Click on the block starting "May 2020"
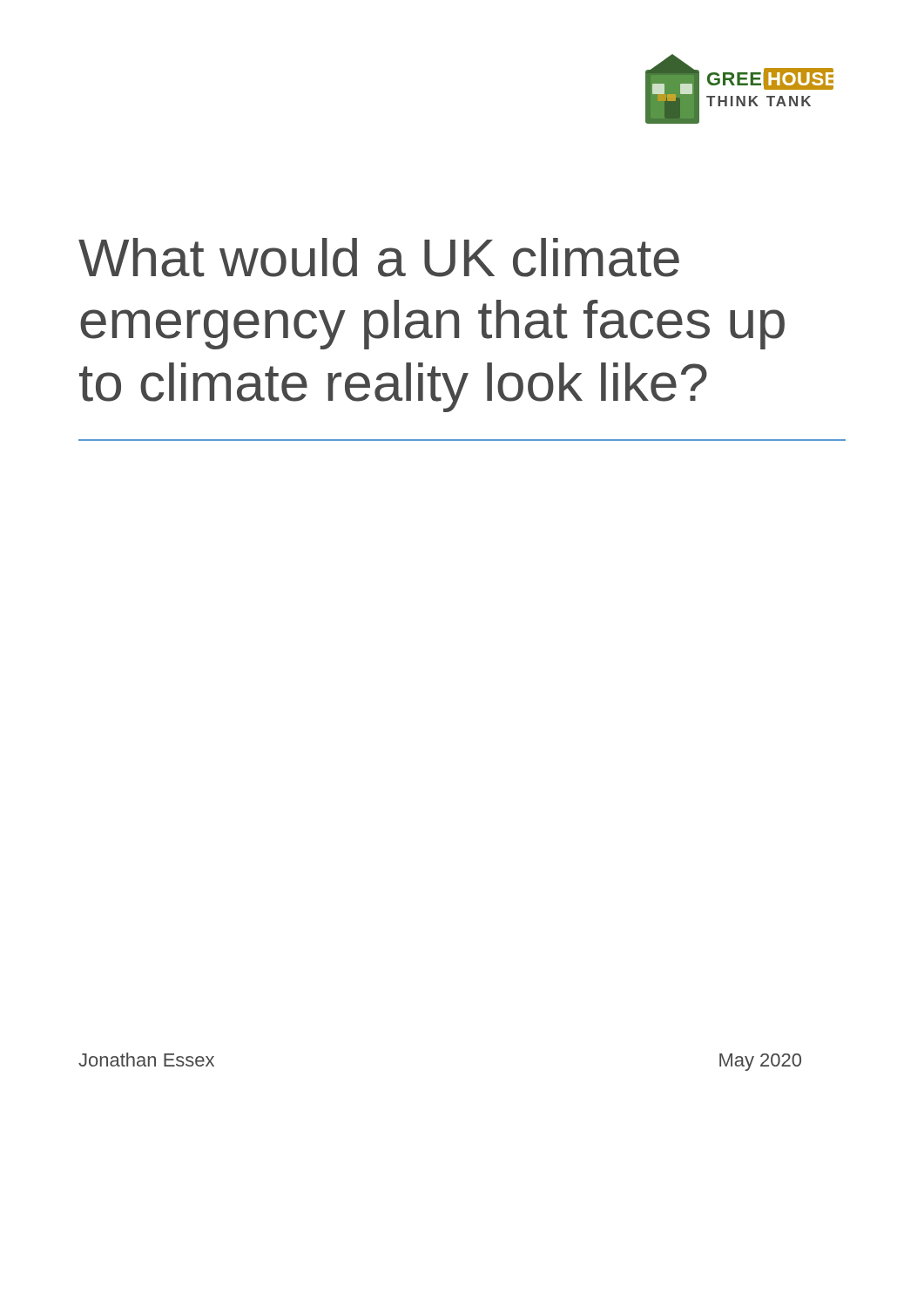 click(x=760, y=1060)
